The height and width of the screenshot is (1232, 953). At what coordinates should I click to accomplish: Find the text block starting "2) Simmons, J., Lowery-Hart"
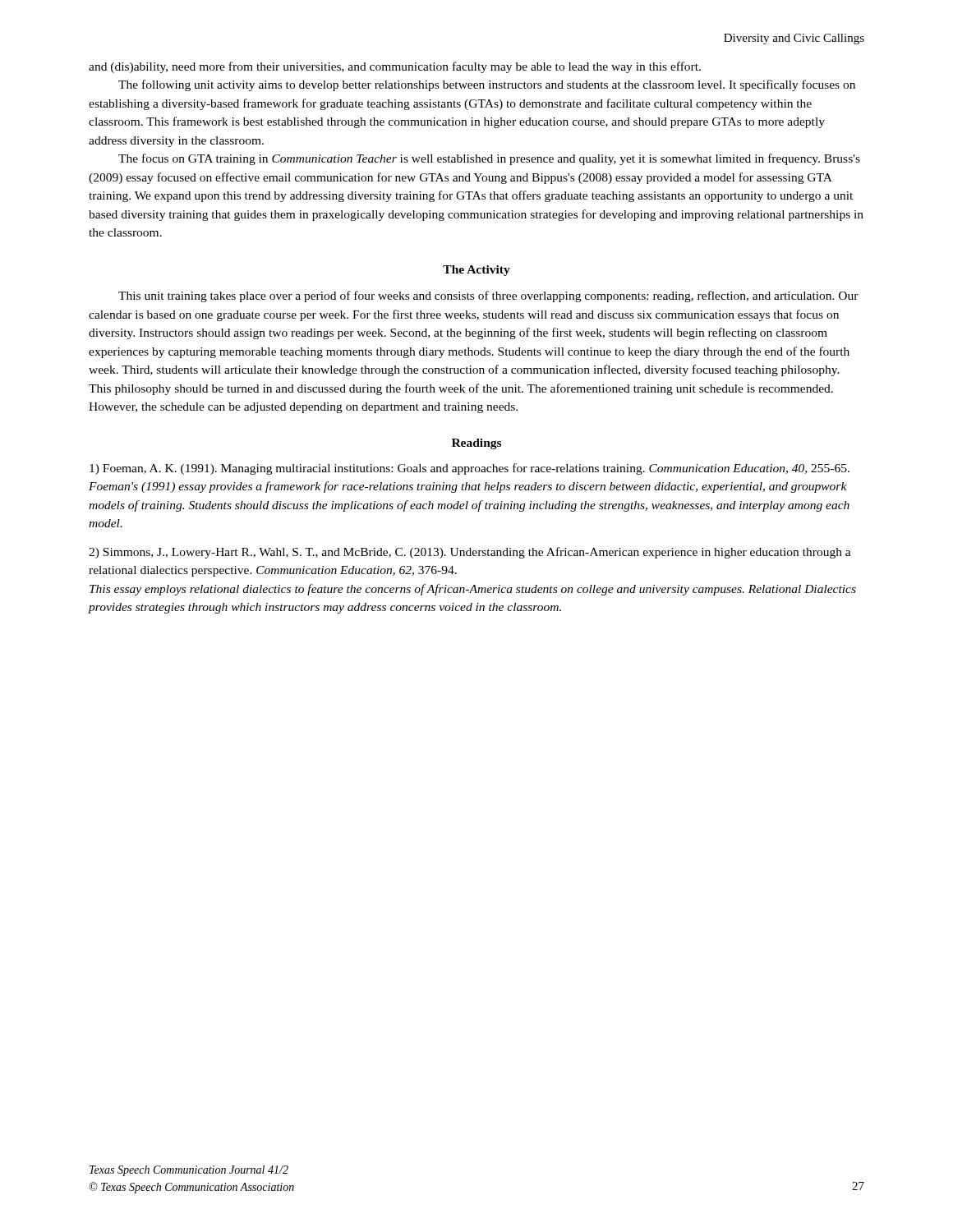tap(476, 580)
